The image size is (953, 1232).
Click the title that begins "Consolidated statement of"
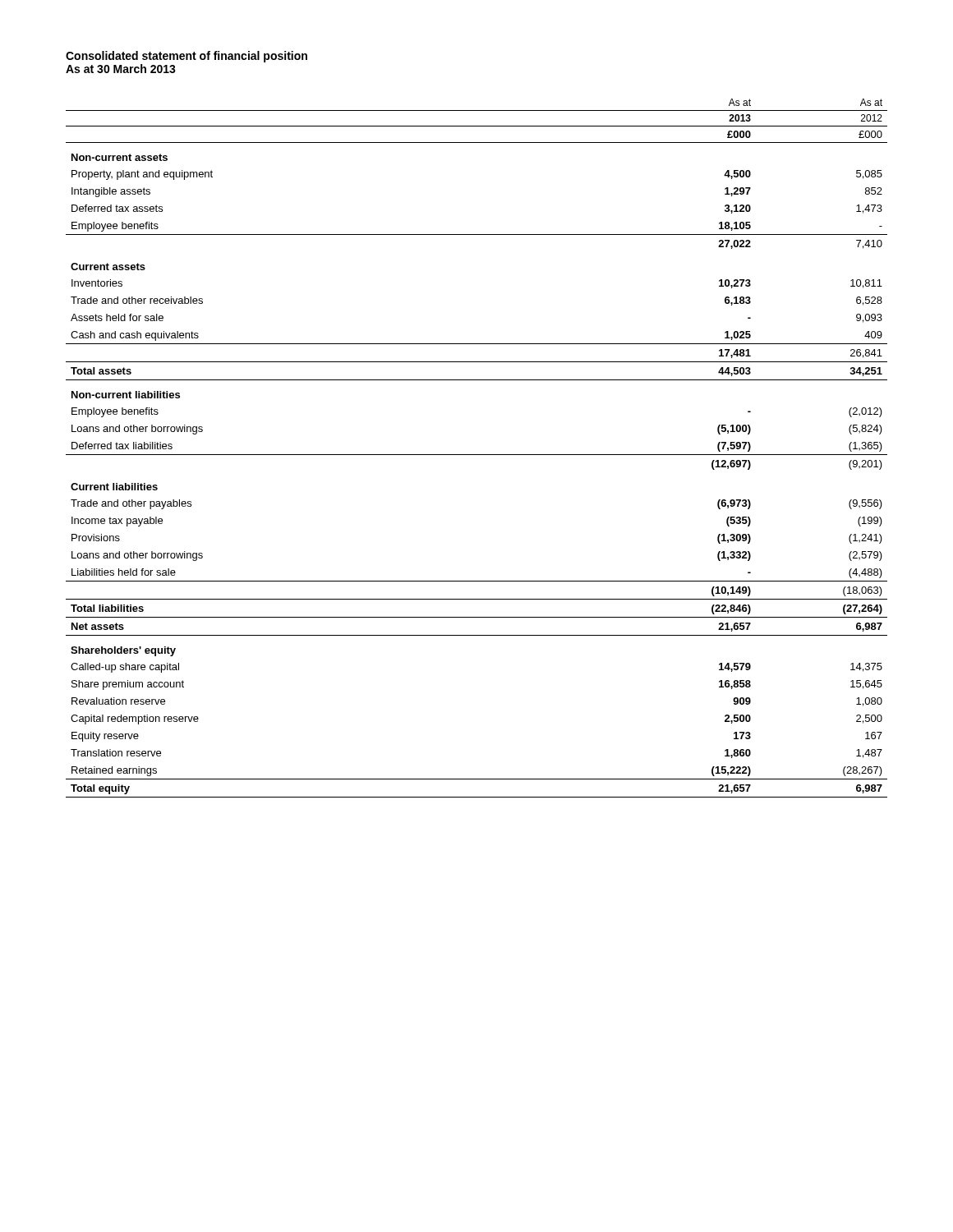(x=186, y=57)
